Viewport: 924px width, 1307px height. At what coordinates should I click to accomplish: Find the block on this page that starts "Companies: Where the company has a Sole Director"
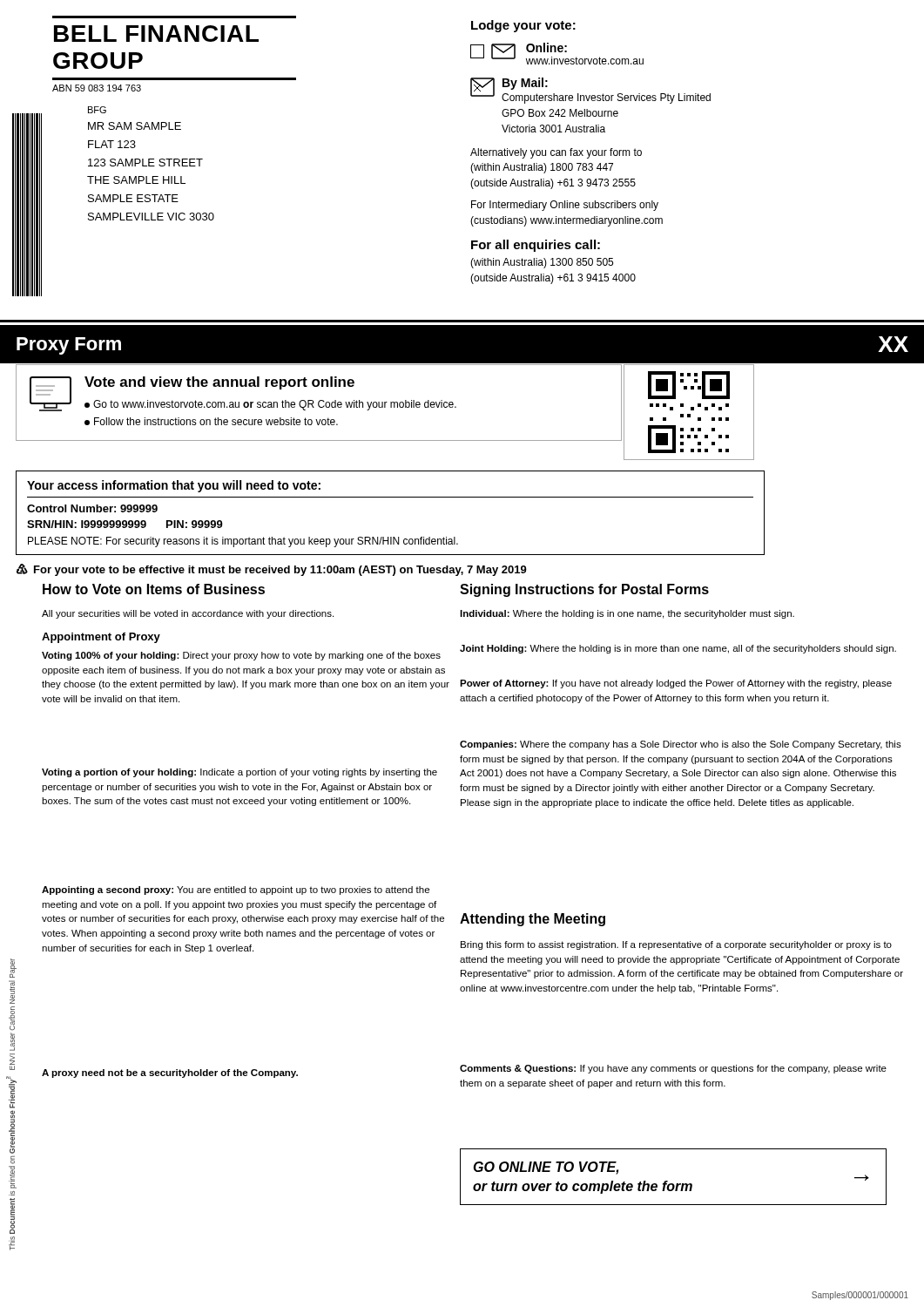pyautogui.click(x=680, y=773)
